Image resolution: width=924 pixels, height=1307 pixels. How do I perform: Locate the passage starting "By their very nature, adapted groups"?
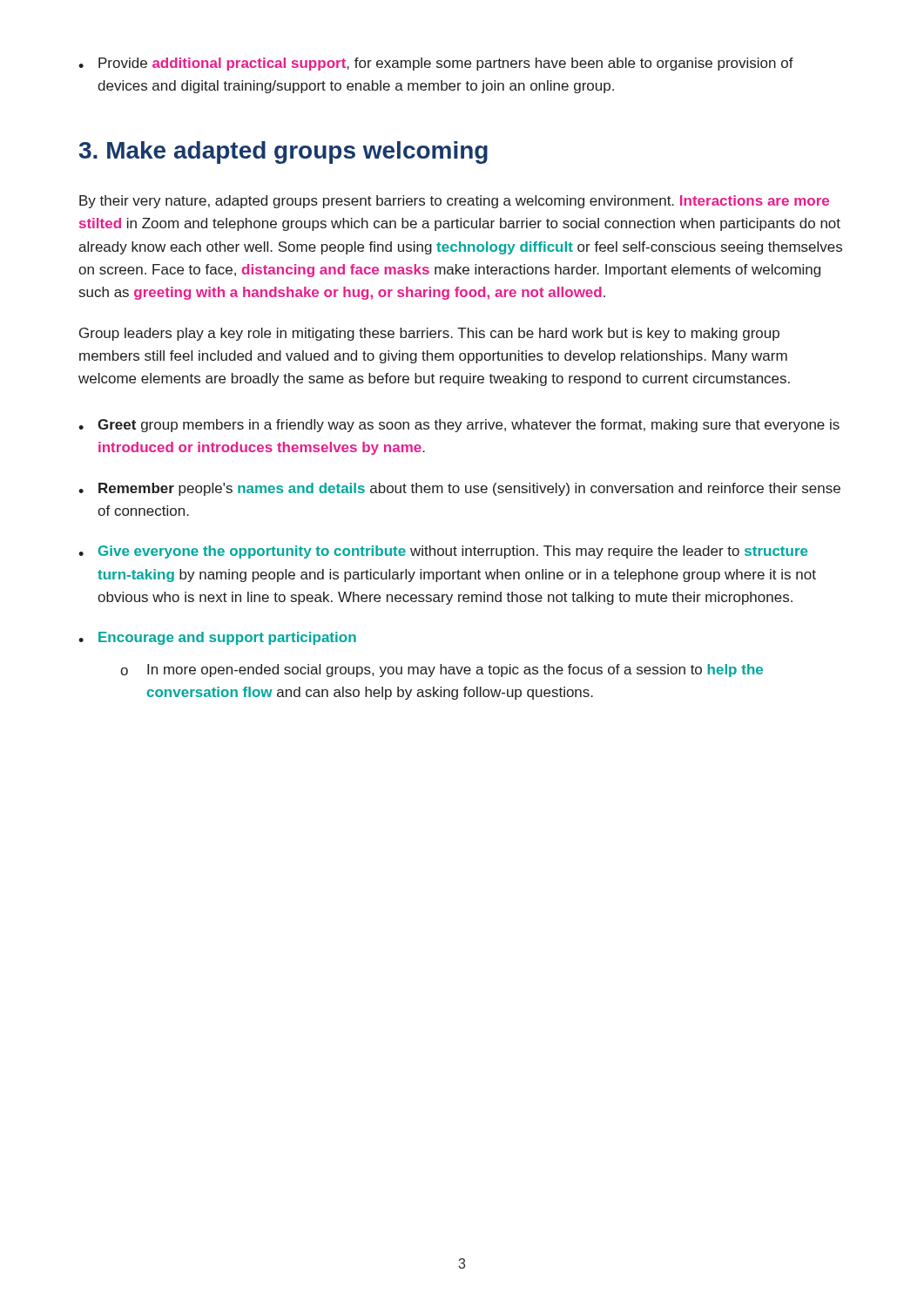click(x=461, y=247)
